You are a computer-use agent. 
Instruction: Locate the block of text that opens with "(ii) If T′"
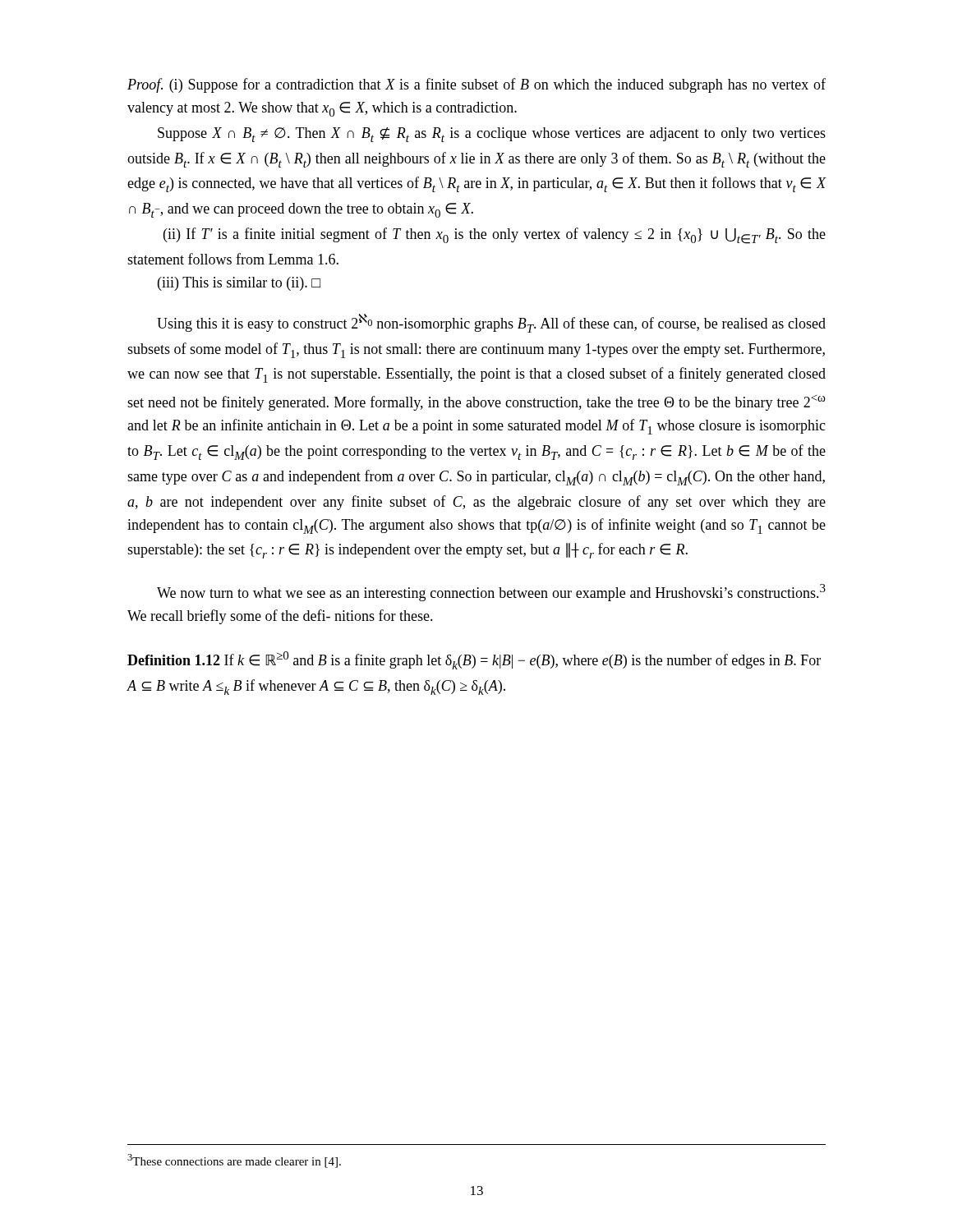click(x=476, y=248)
